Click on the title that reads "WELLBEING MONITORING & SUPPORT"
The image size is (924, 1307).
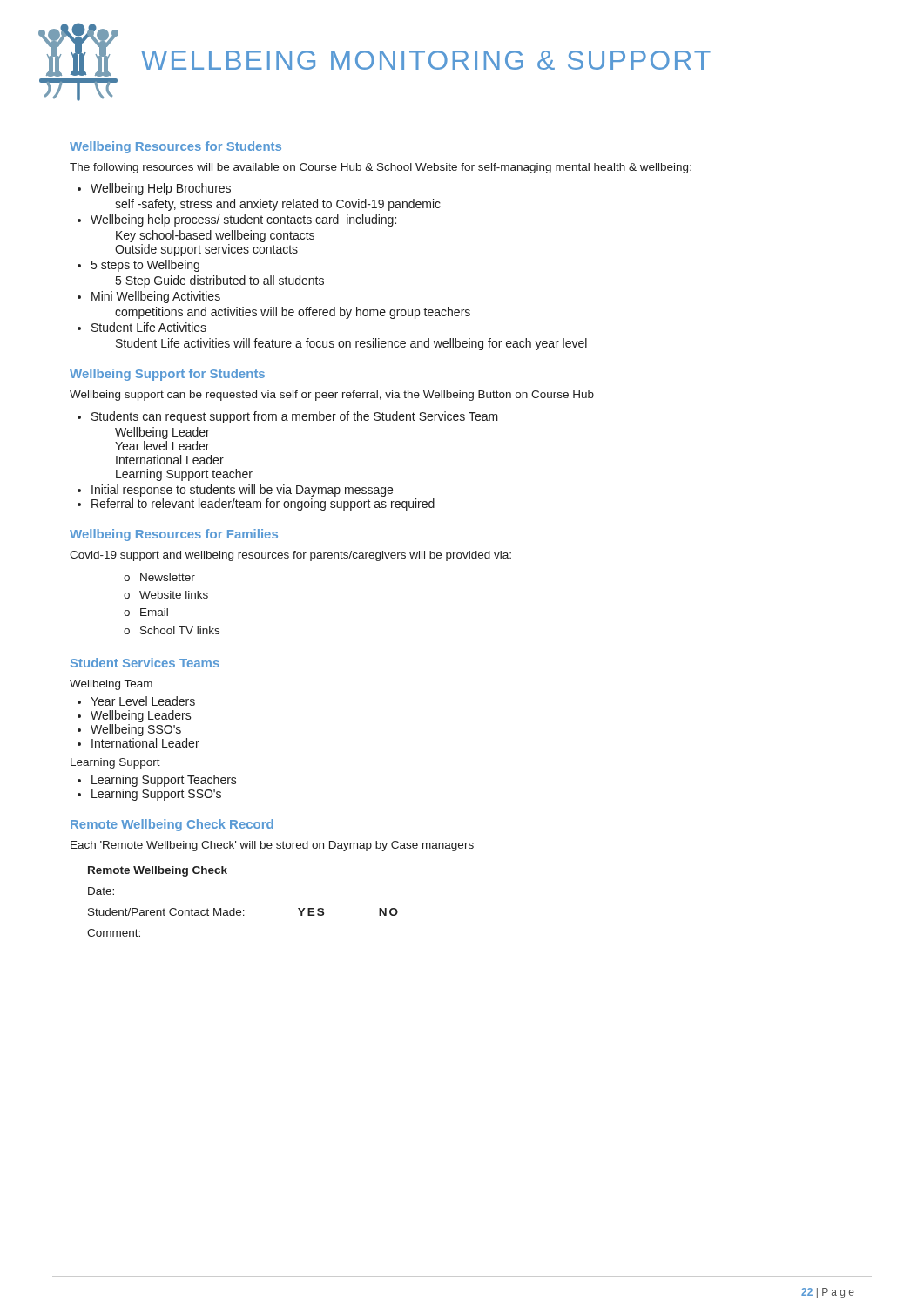coord(427,60)
